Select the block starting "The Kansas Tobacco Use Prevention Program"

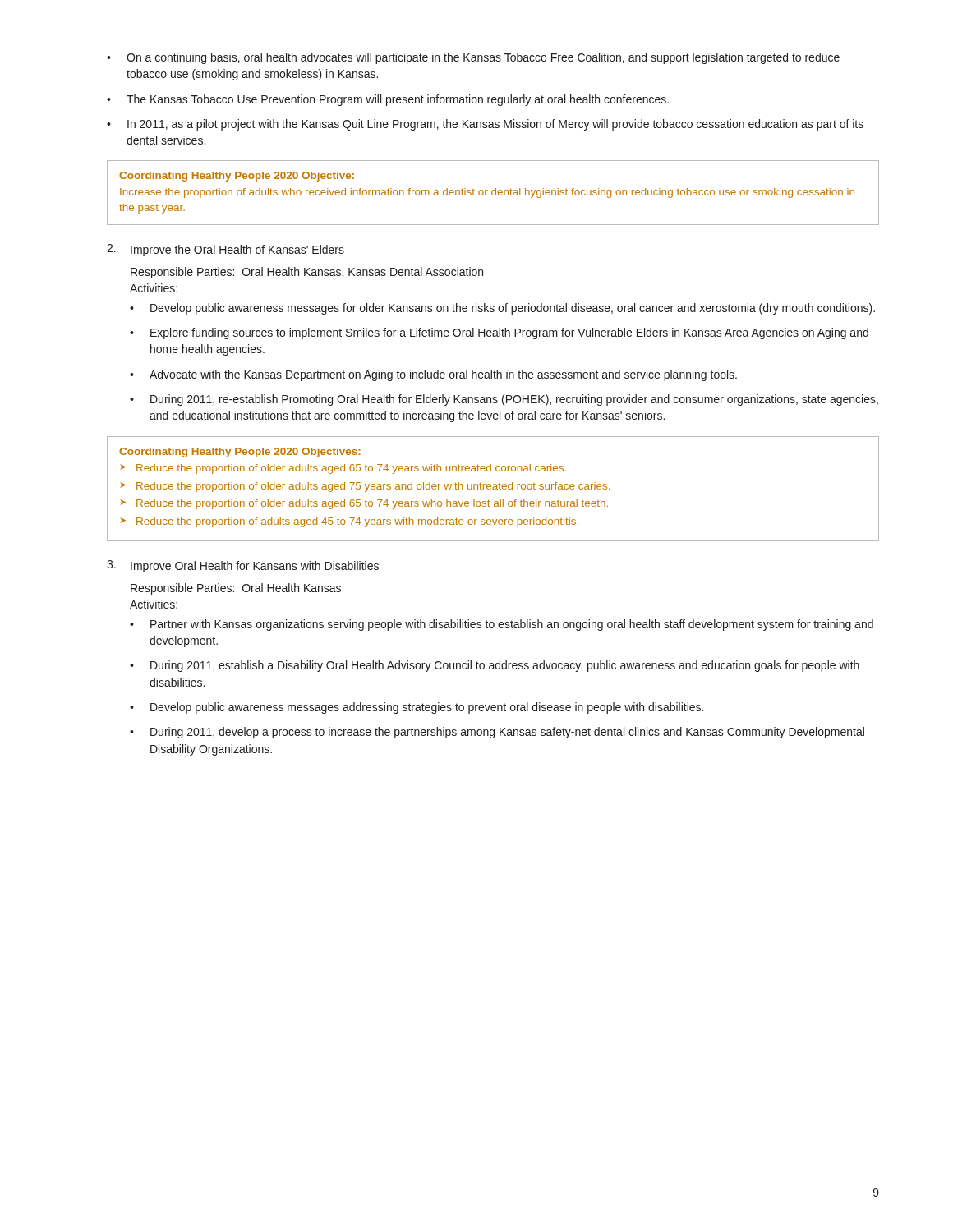493,99
